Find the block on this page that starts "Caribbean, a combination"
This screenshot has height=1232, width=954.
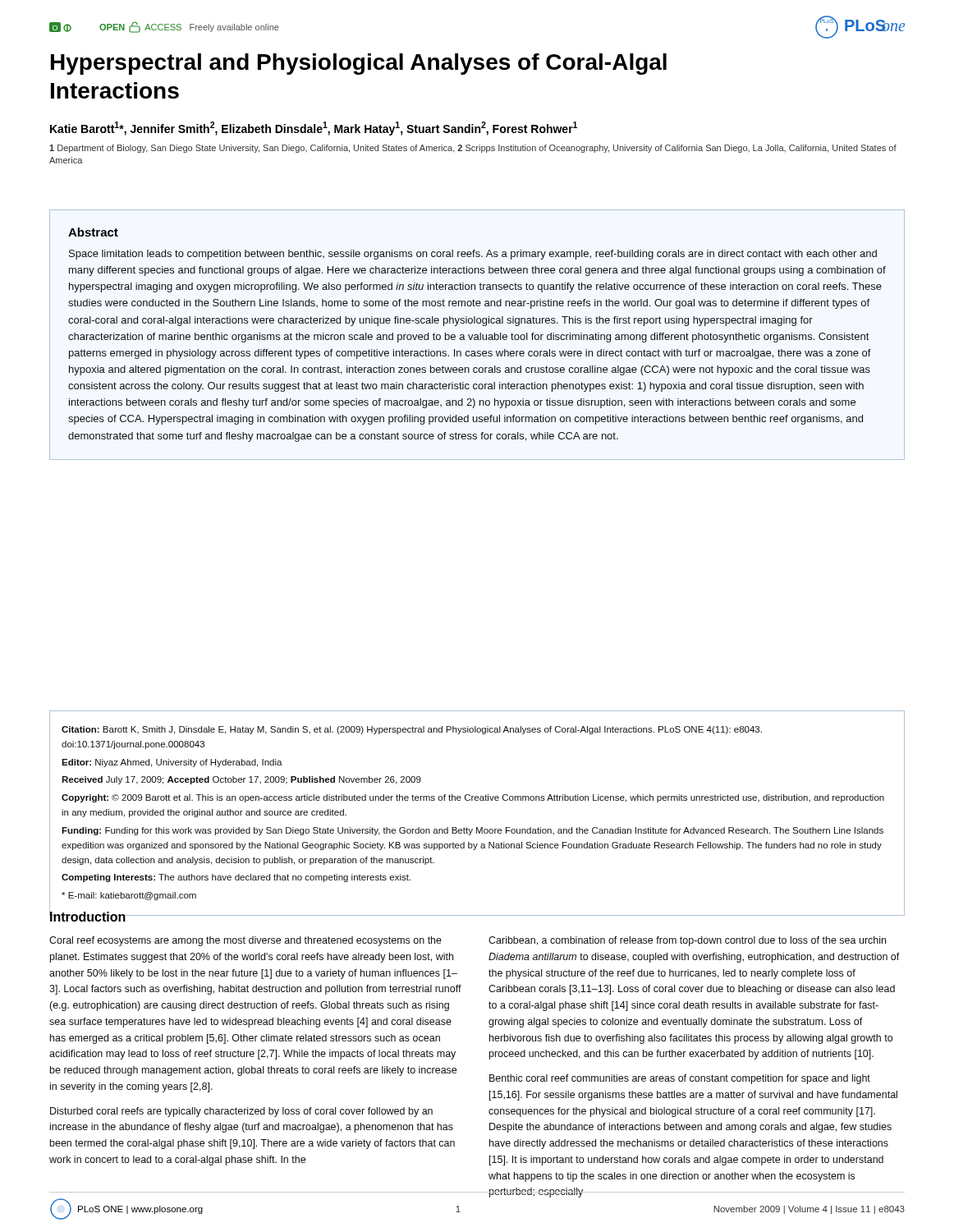click(x=694, y=997)
